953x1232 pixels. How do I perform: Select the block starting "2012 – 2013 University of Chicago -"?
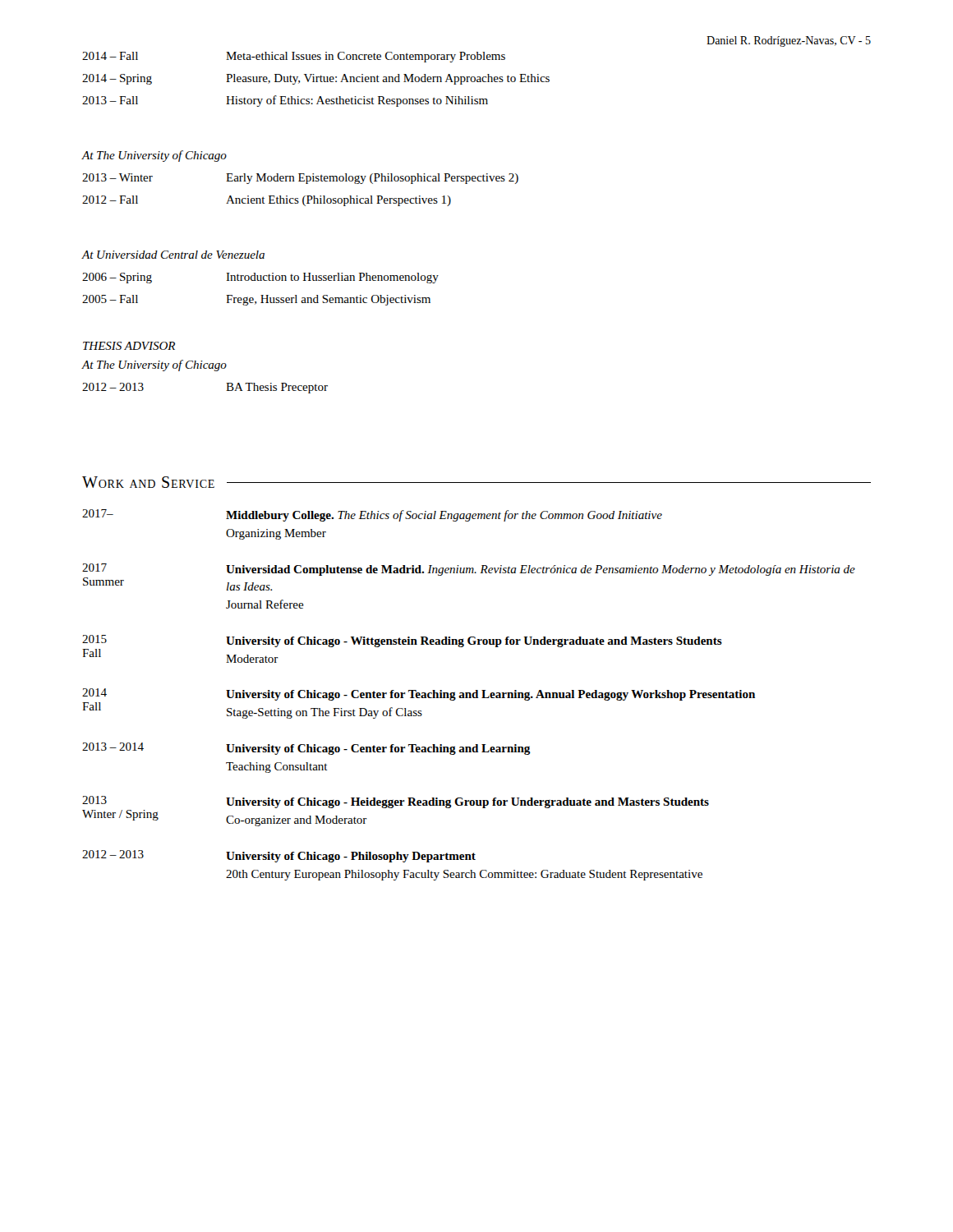click(x=476, y=865)
